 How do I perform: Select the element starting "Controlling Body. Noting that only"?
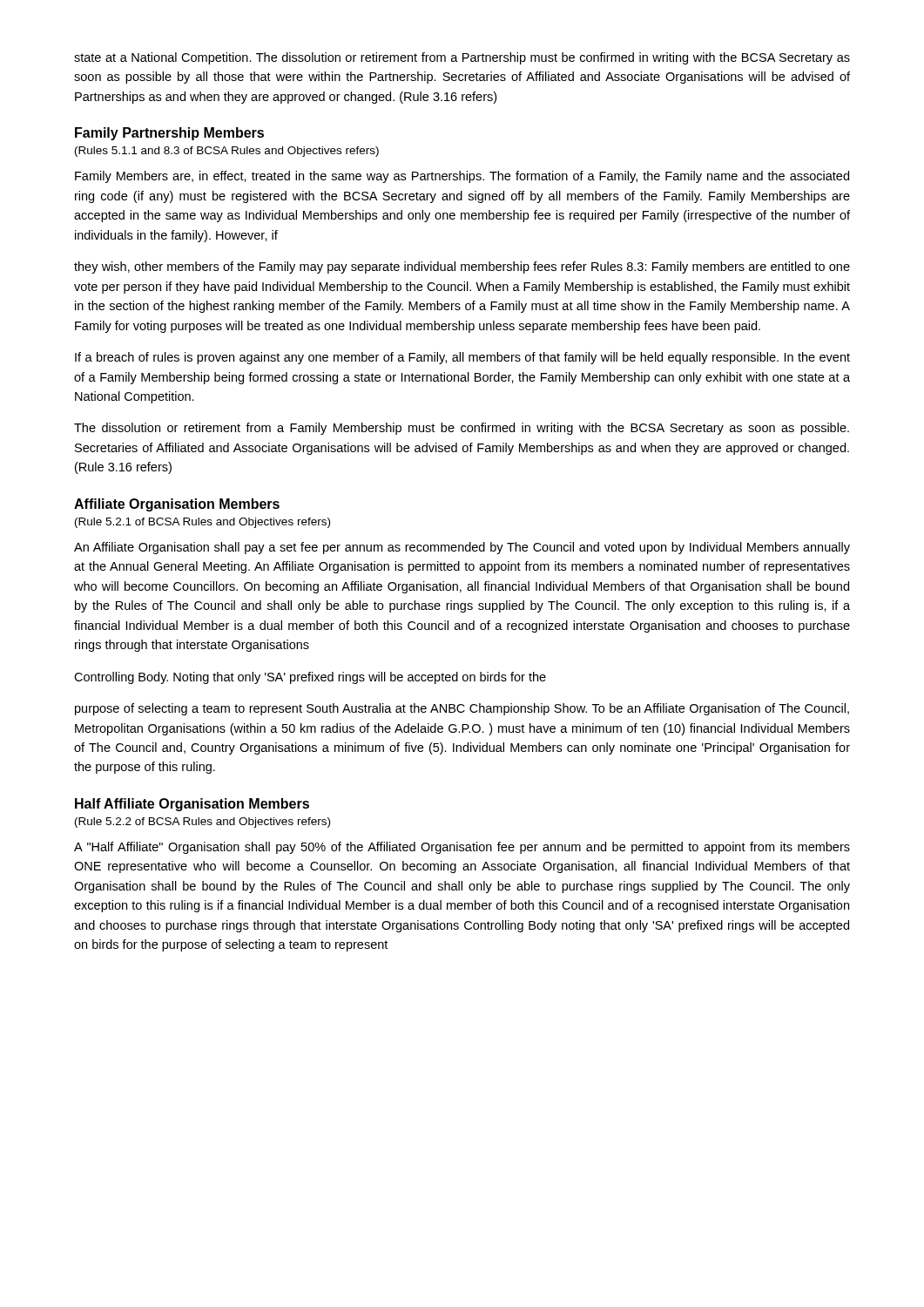coord(310,677)
